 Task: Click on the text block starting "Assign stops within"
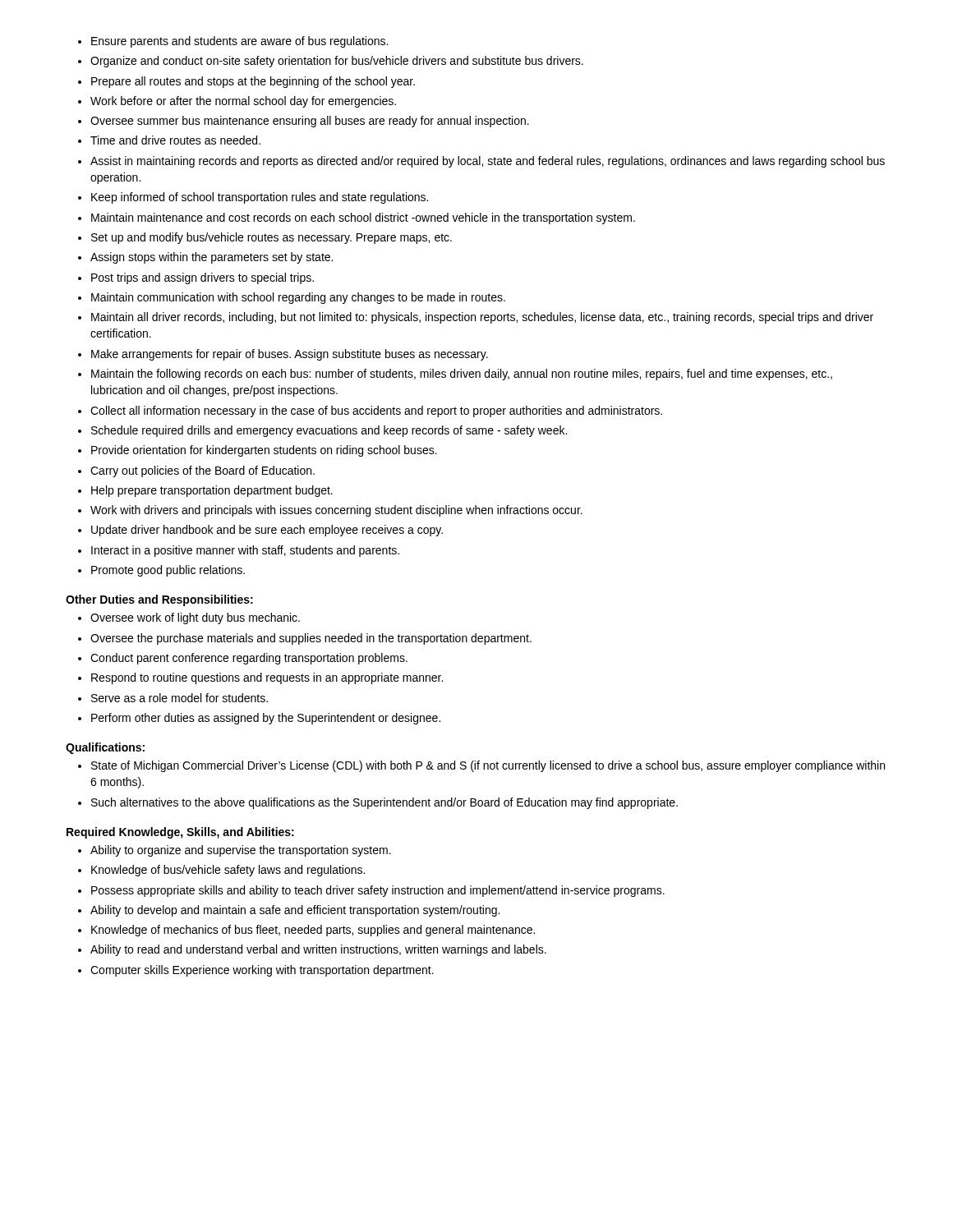click(x=212, y=258)
